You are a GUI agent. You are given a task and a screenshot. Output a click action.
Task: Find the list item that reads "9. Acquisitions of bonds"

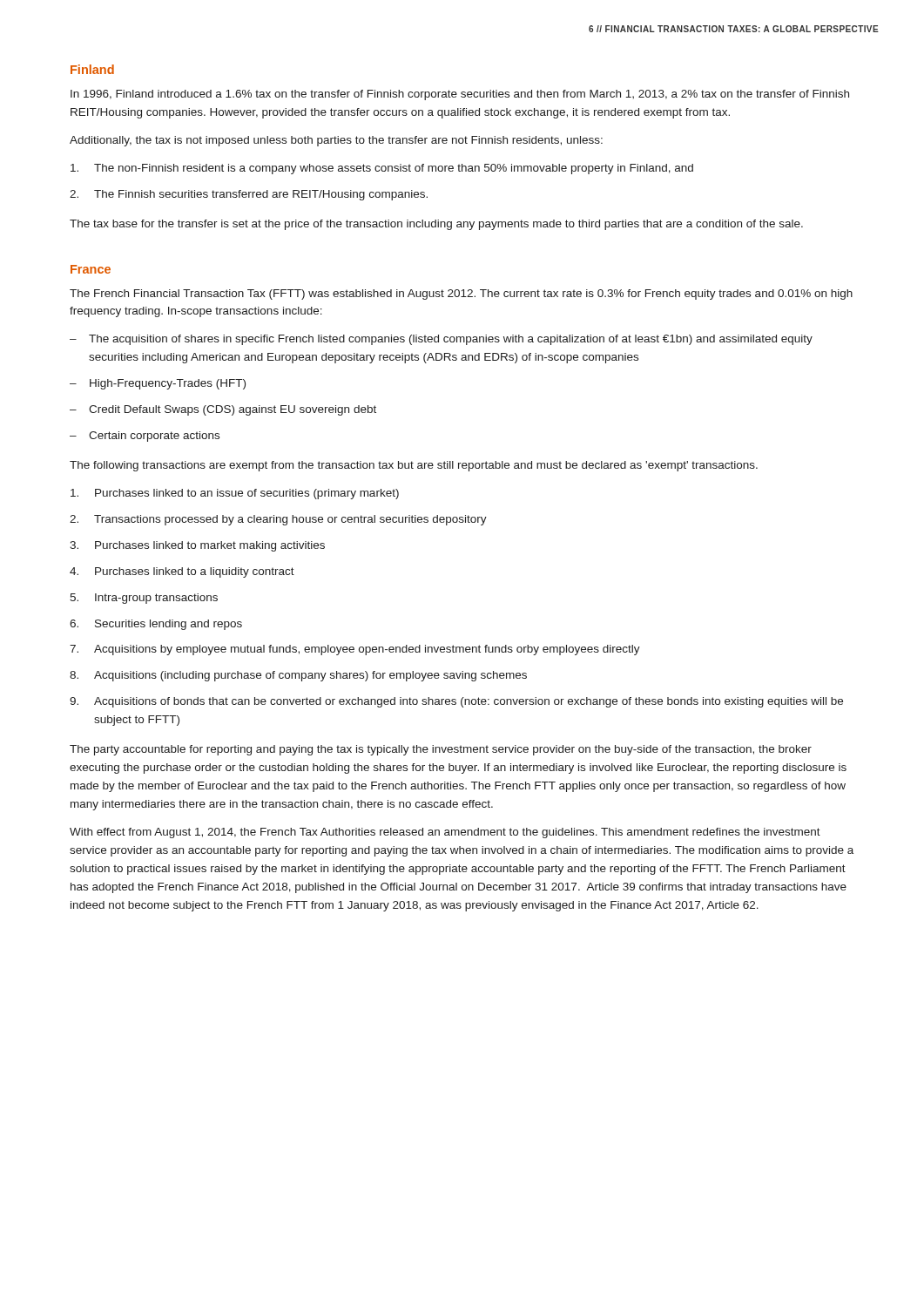(462, 711)
